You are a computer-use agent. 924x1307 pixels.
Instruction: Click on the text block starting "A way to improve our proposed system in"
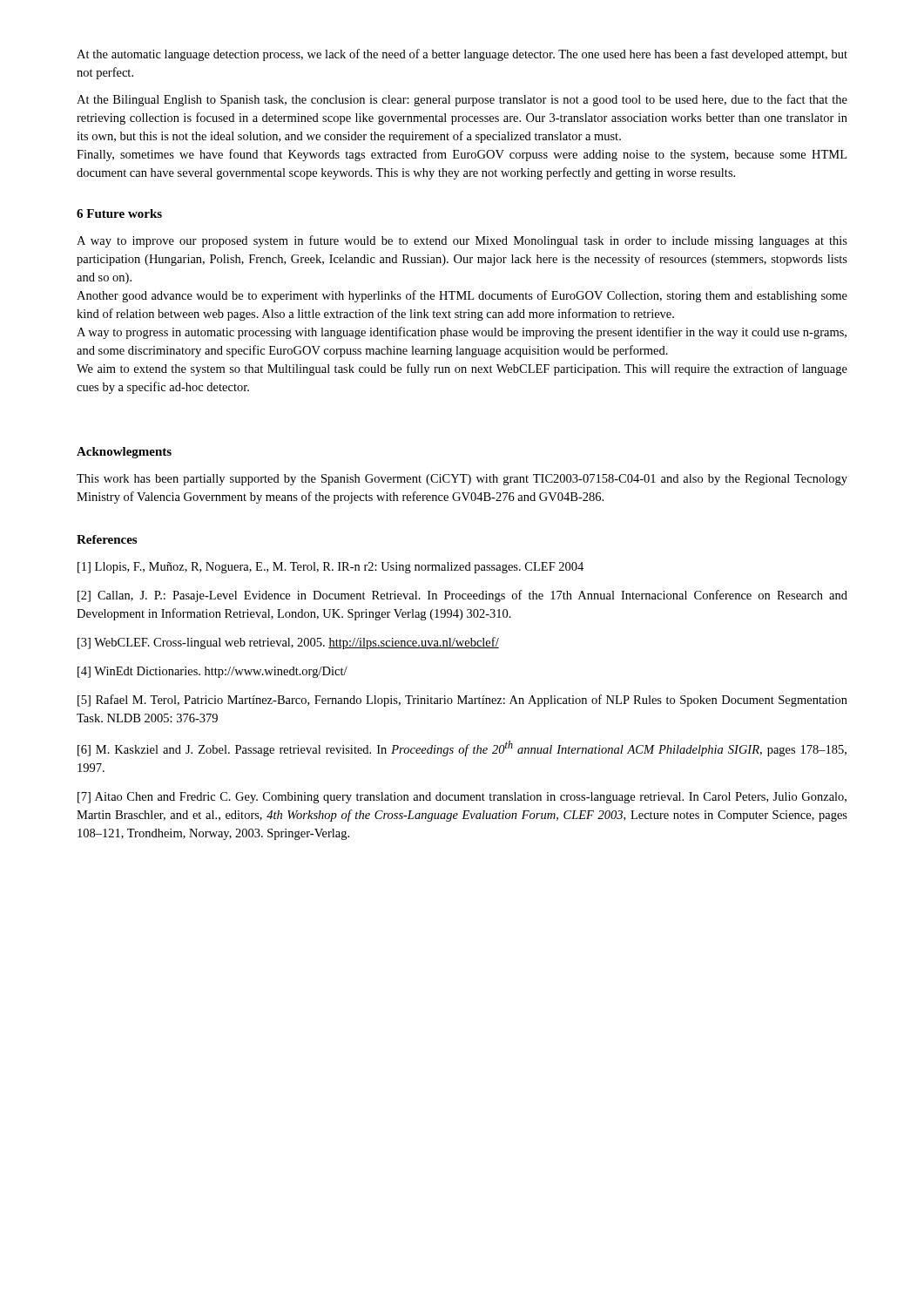coord(462,314)
